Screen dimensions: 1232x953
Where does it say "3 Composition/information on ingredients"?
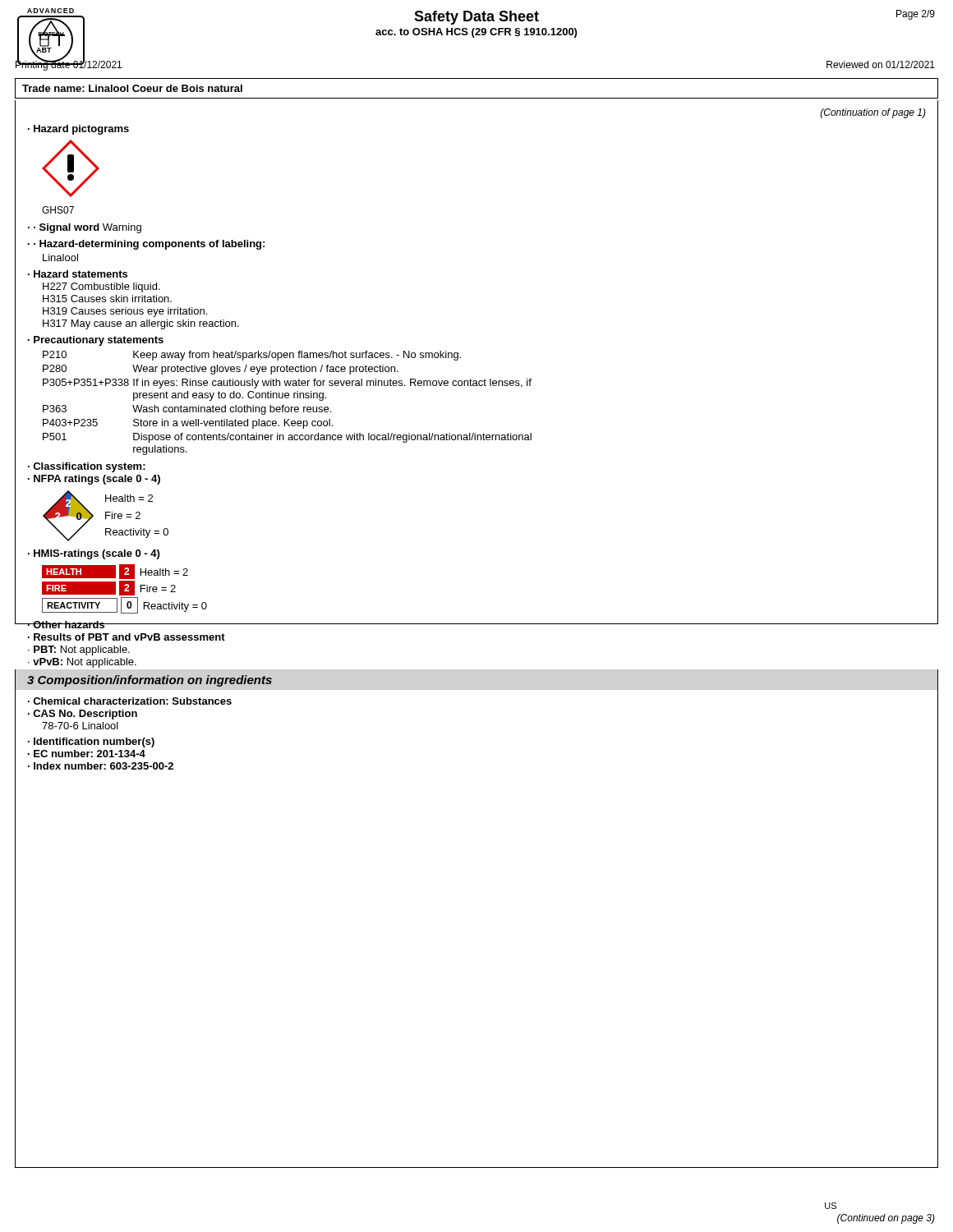[150, 680]
